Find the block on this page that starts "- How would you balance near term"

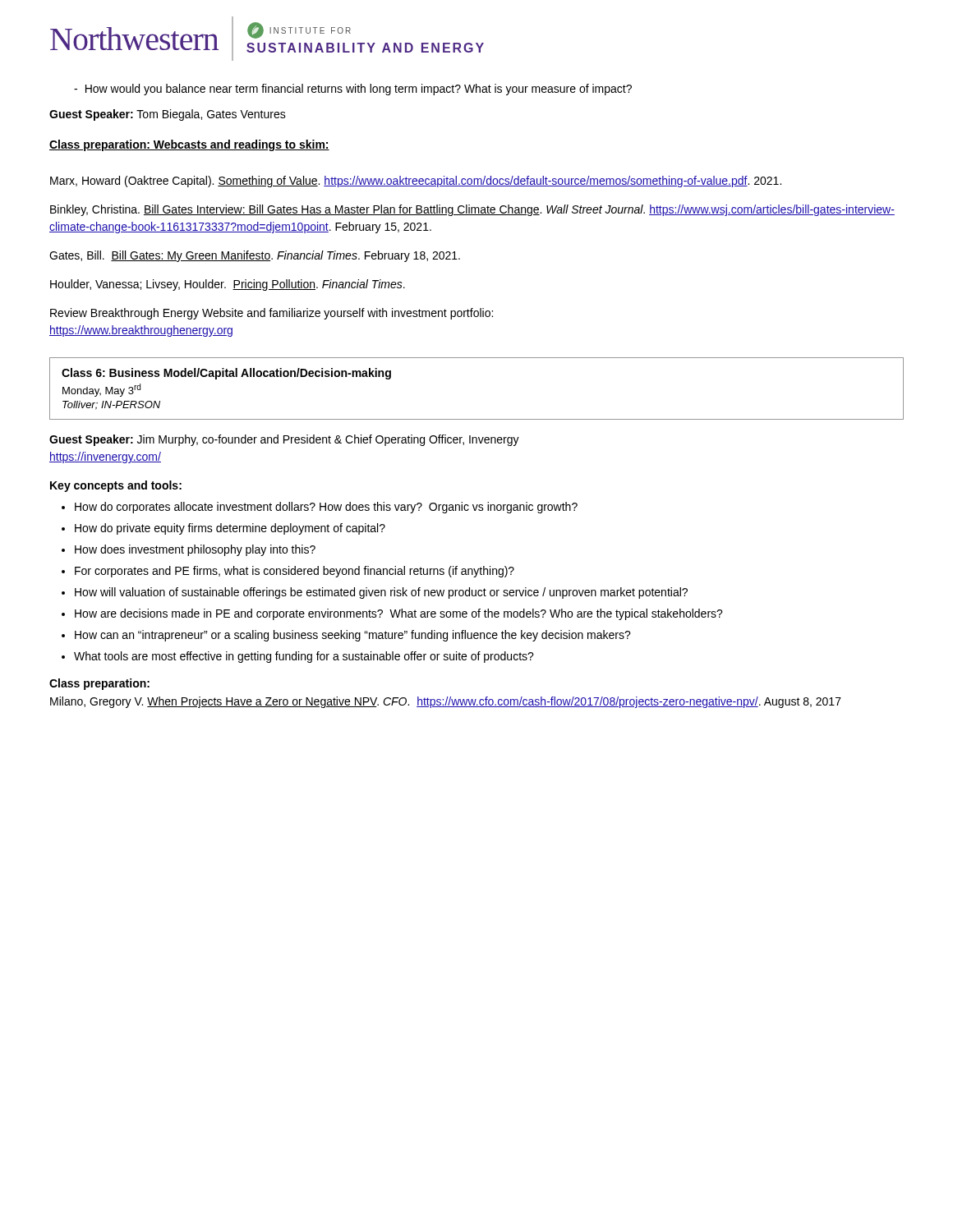tap(489, 89)
